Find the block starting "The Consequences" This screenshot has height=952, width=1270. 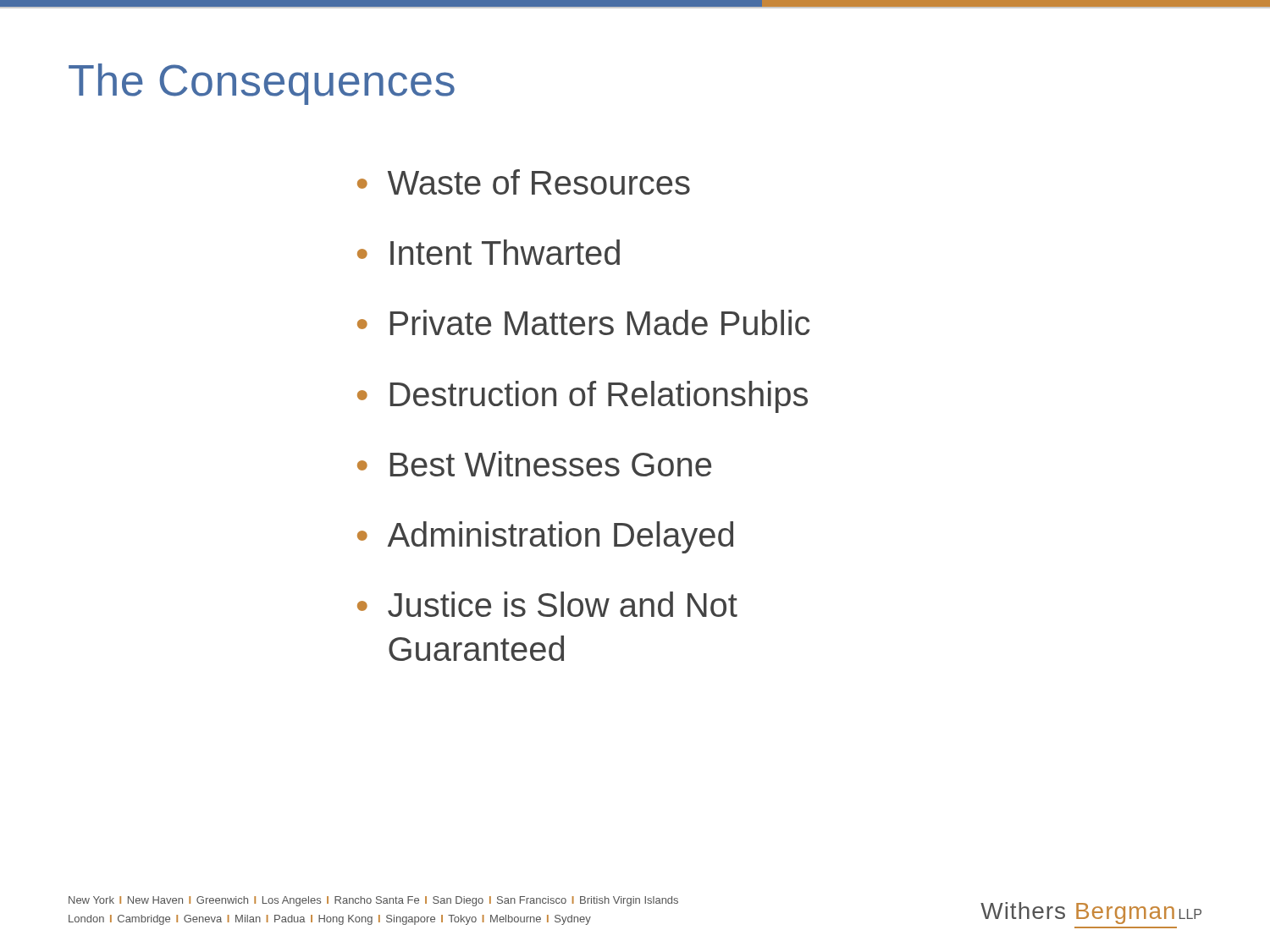tap(262, 80)
